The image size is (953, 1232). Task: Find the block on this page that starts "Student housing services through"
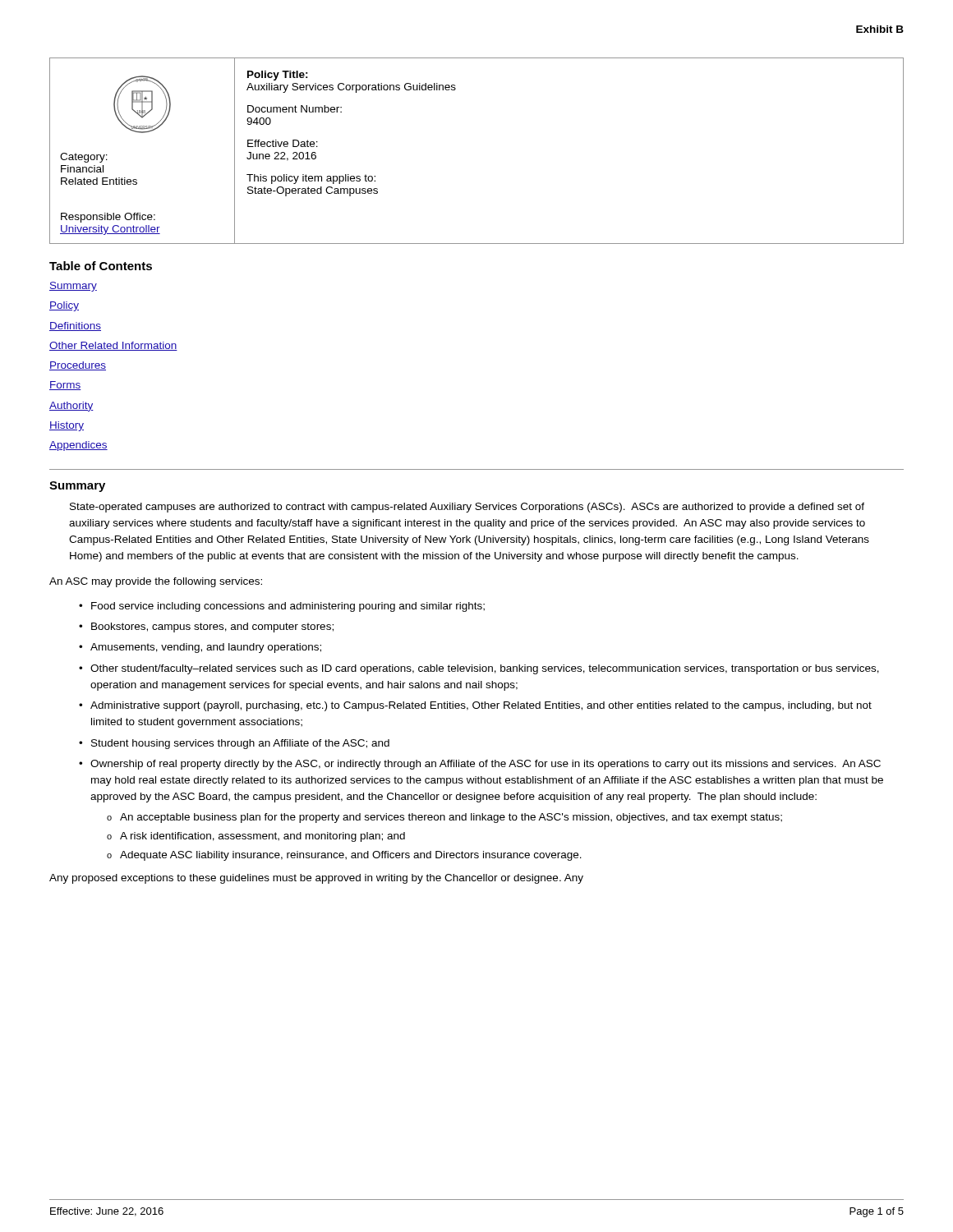tap(240, 743)
